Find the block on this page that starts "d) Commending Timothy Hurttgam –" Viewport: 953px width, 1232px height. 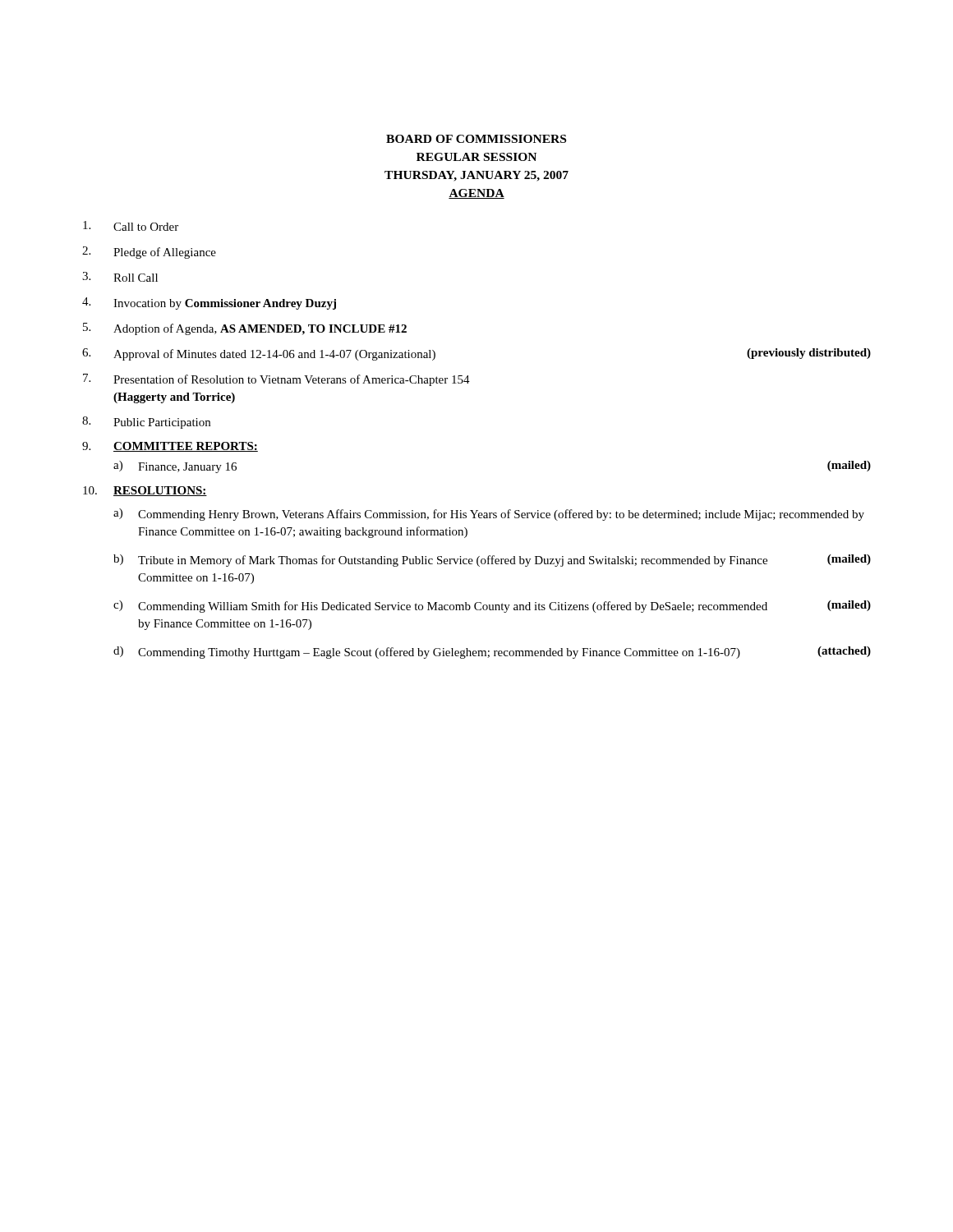[492, 653]
